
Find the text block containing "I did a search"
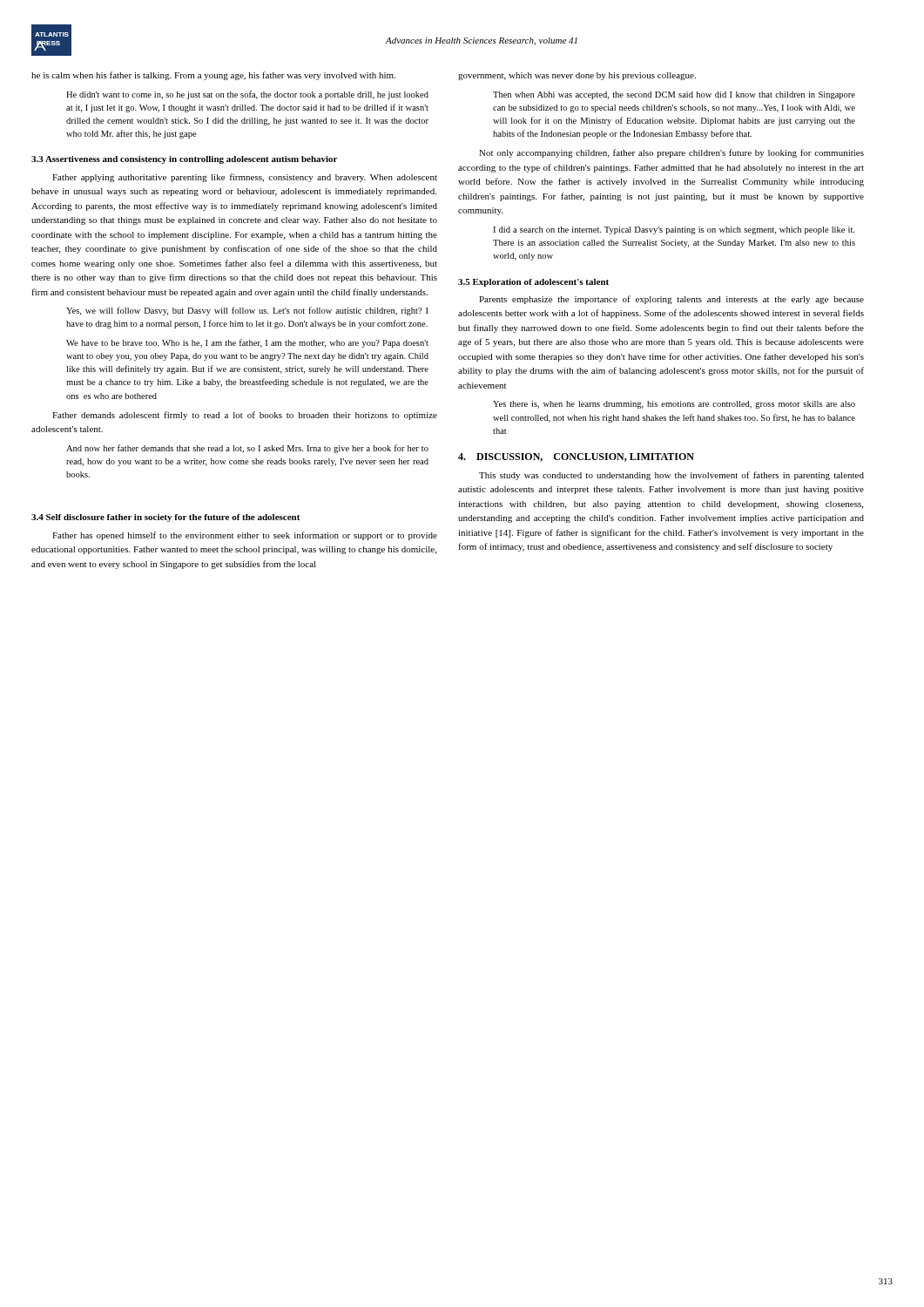pyautogui.click(x=674, y=243)
